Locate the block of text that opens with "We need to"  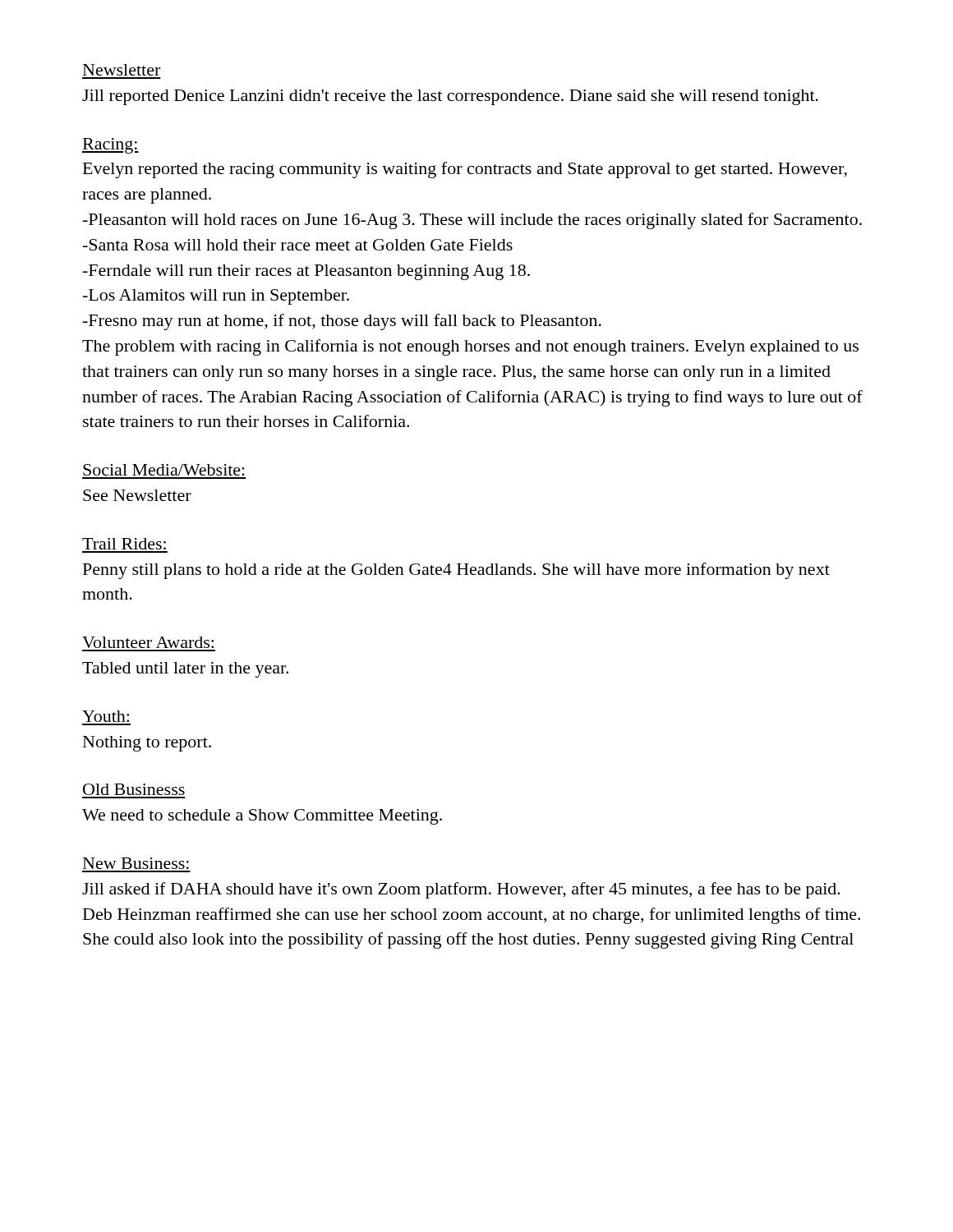[263, 814]
